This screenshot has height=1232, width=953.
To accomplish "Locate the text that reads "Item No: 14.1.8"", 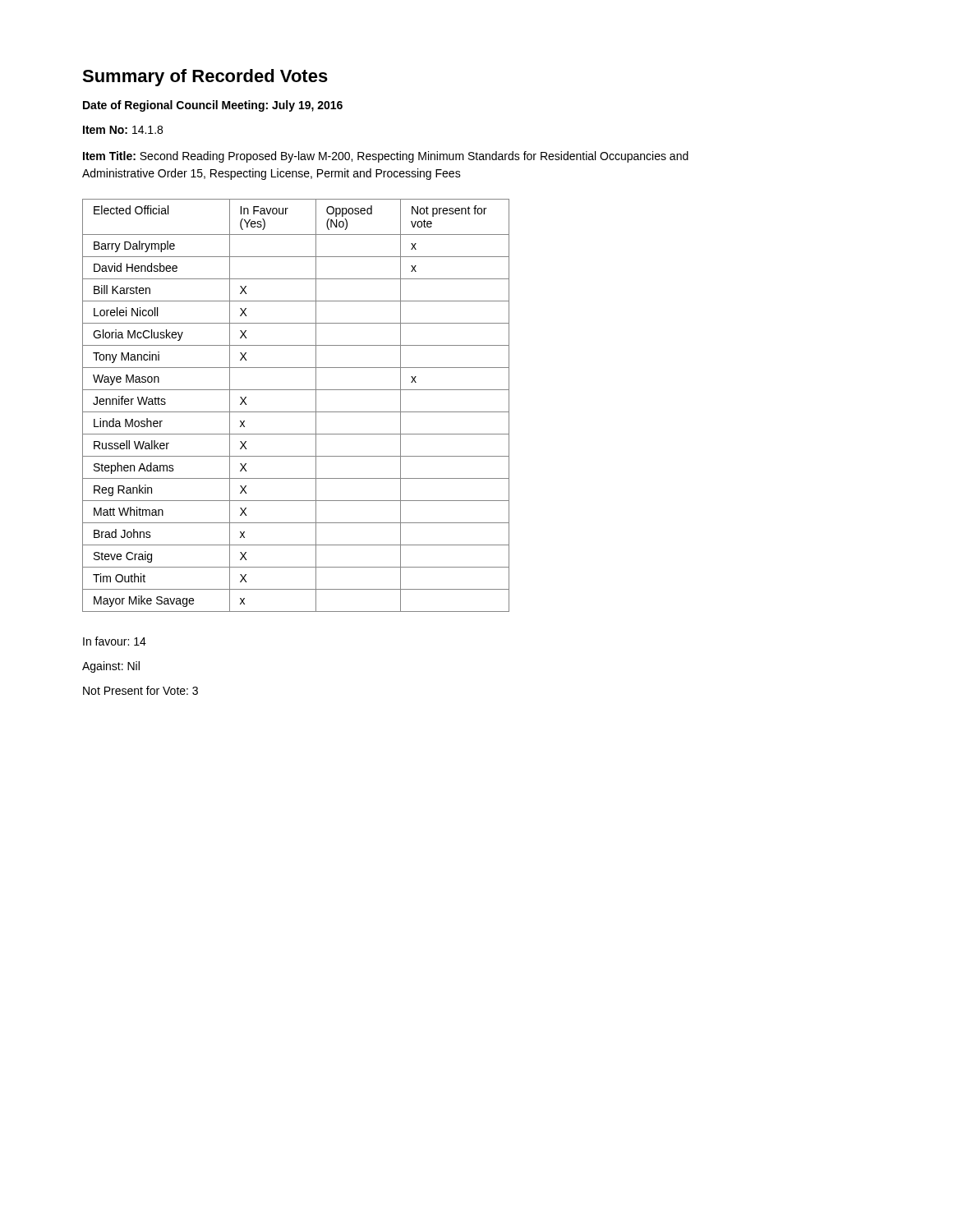I will (123, 130).
